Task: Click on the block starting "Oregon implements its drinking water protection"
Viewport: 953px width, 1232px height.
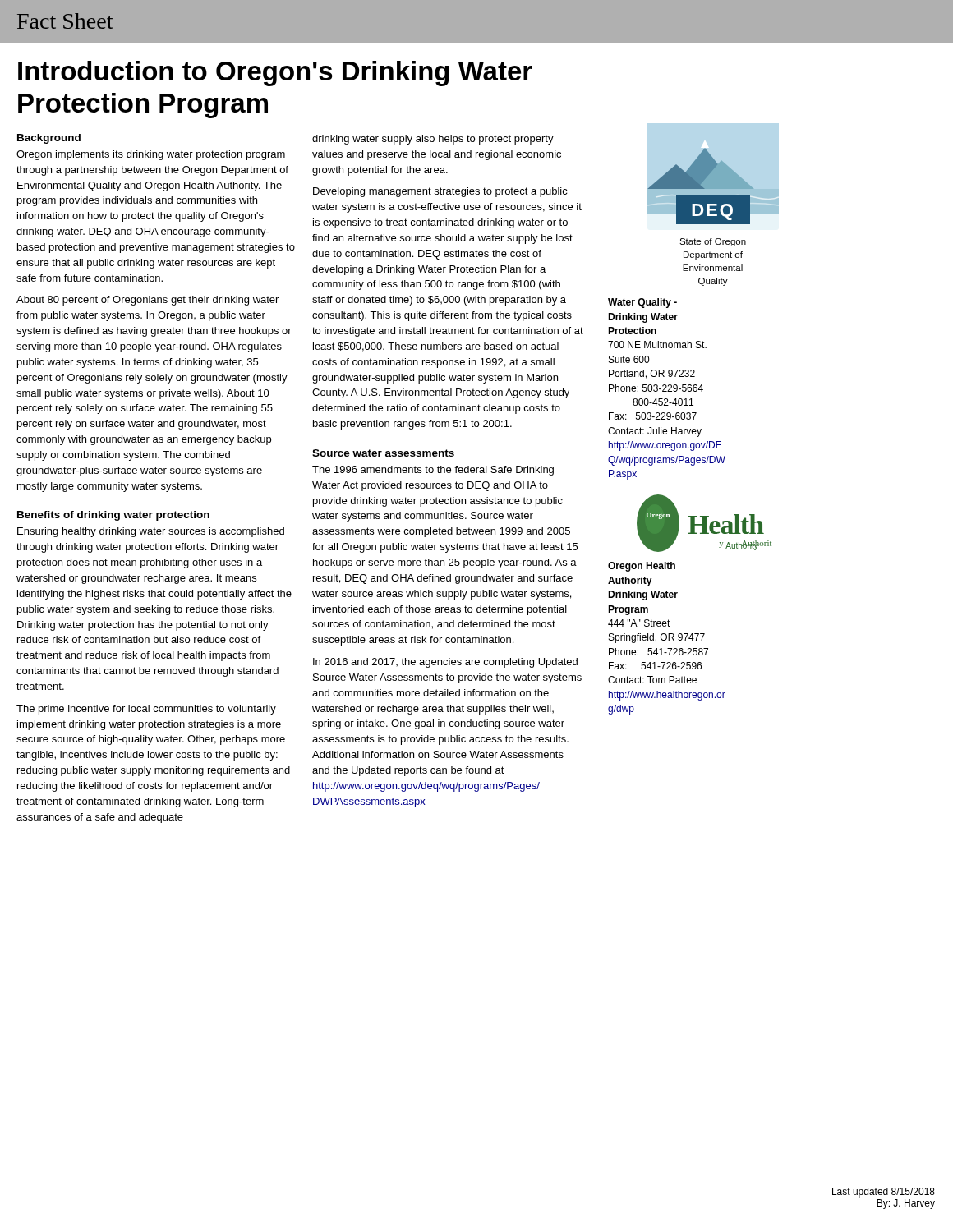Action: click(x=156, y=320)
